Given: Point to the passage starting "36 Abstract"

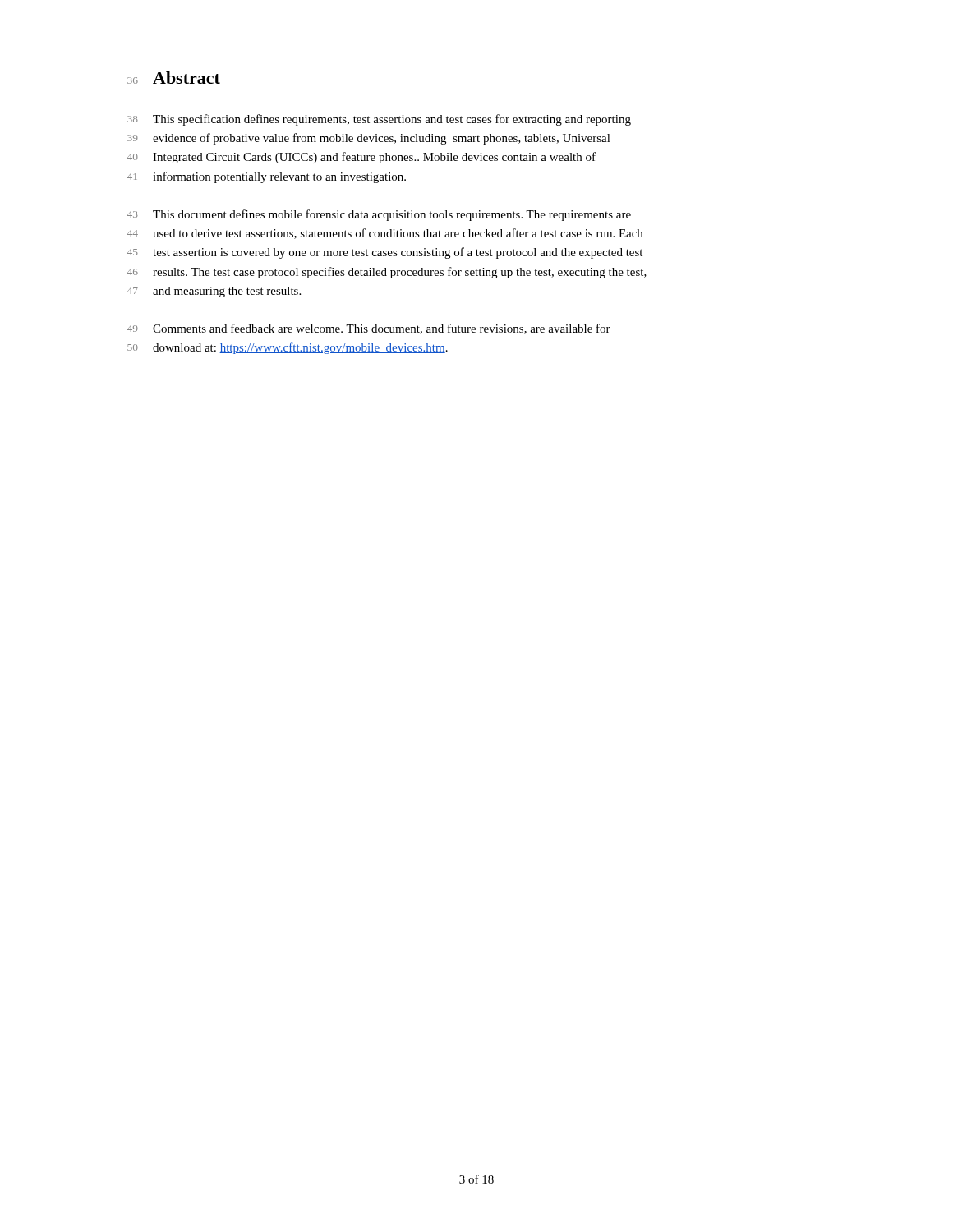Looking at the screenshot, I should (174, 78).
